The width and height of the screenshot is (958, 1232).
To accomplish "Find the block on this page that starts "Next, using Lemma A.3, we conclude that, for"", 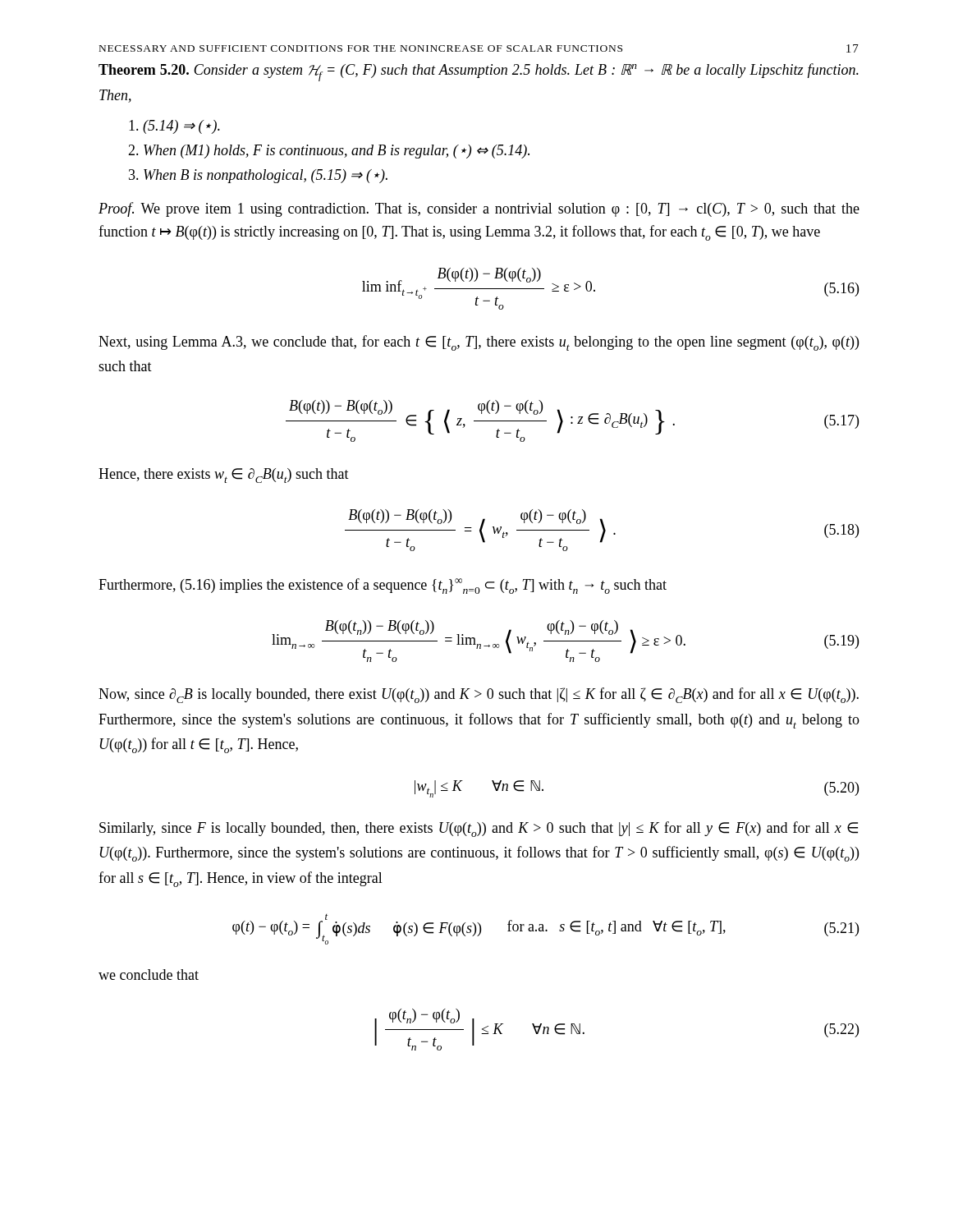I will click(x=479, y=354).
